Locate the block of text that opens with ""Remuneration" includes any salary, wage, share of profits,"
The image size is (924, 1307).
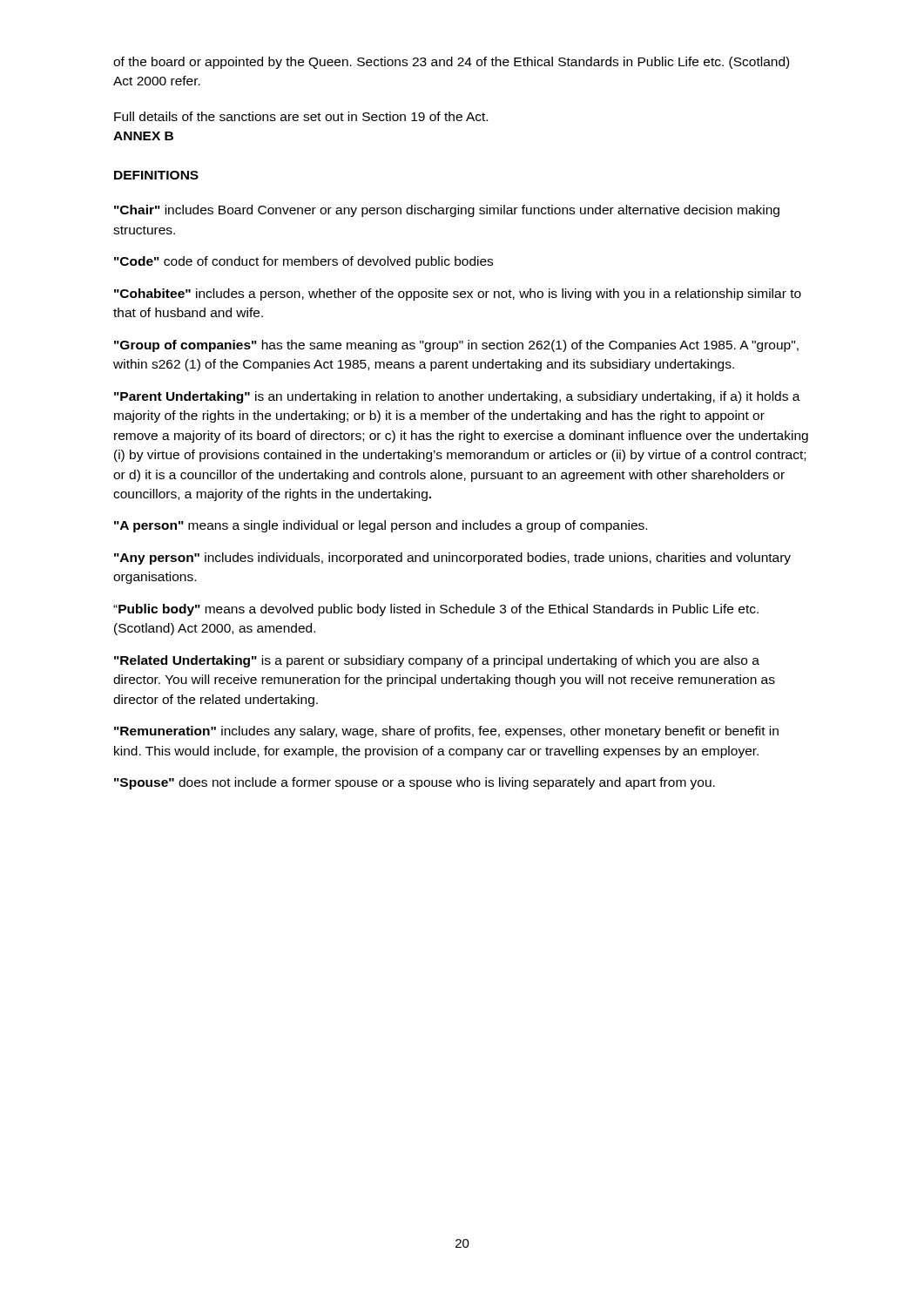point(446,741)
